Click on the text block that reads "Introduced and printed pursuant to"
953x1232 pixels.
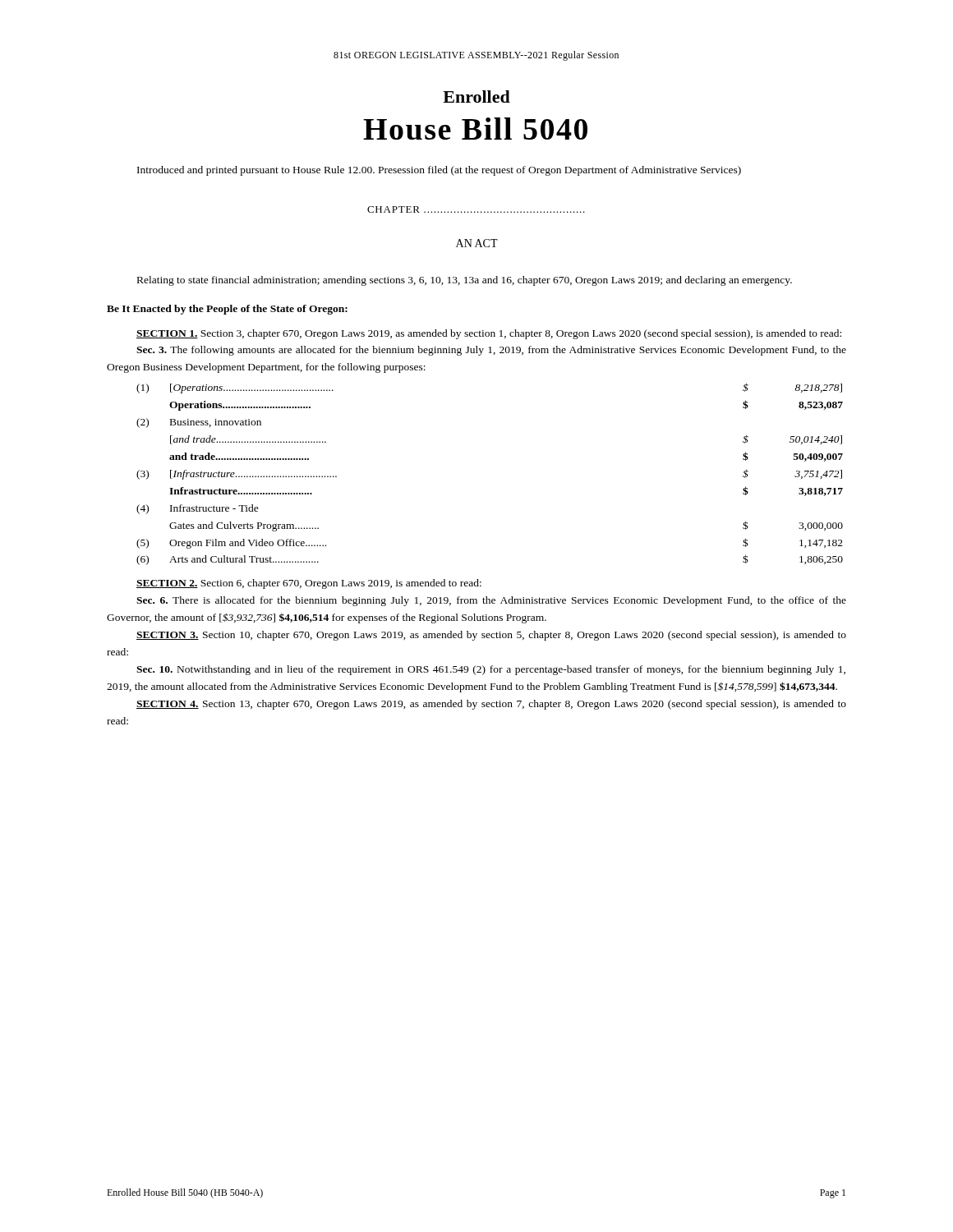pyautogui.click(x=439, y=170)
